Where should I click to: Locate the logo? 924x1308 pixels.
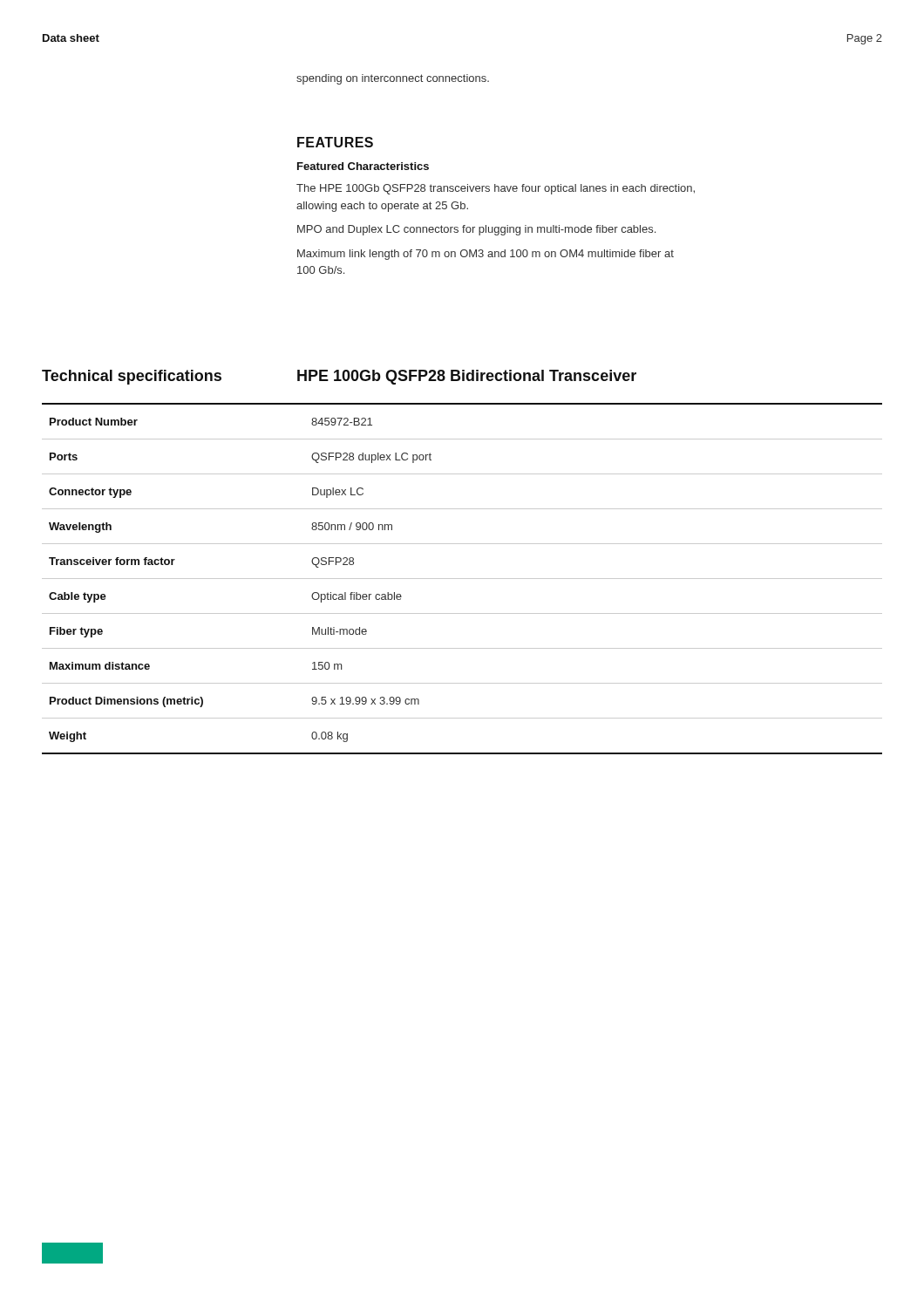pos(72,1254)
